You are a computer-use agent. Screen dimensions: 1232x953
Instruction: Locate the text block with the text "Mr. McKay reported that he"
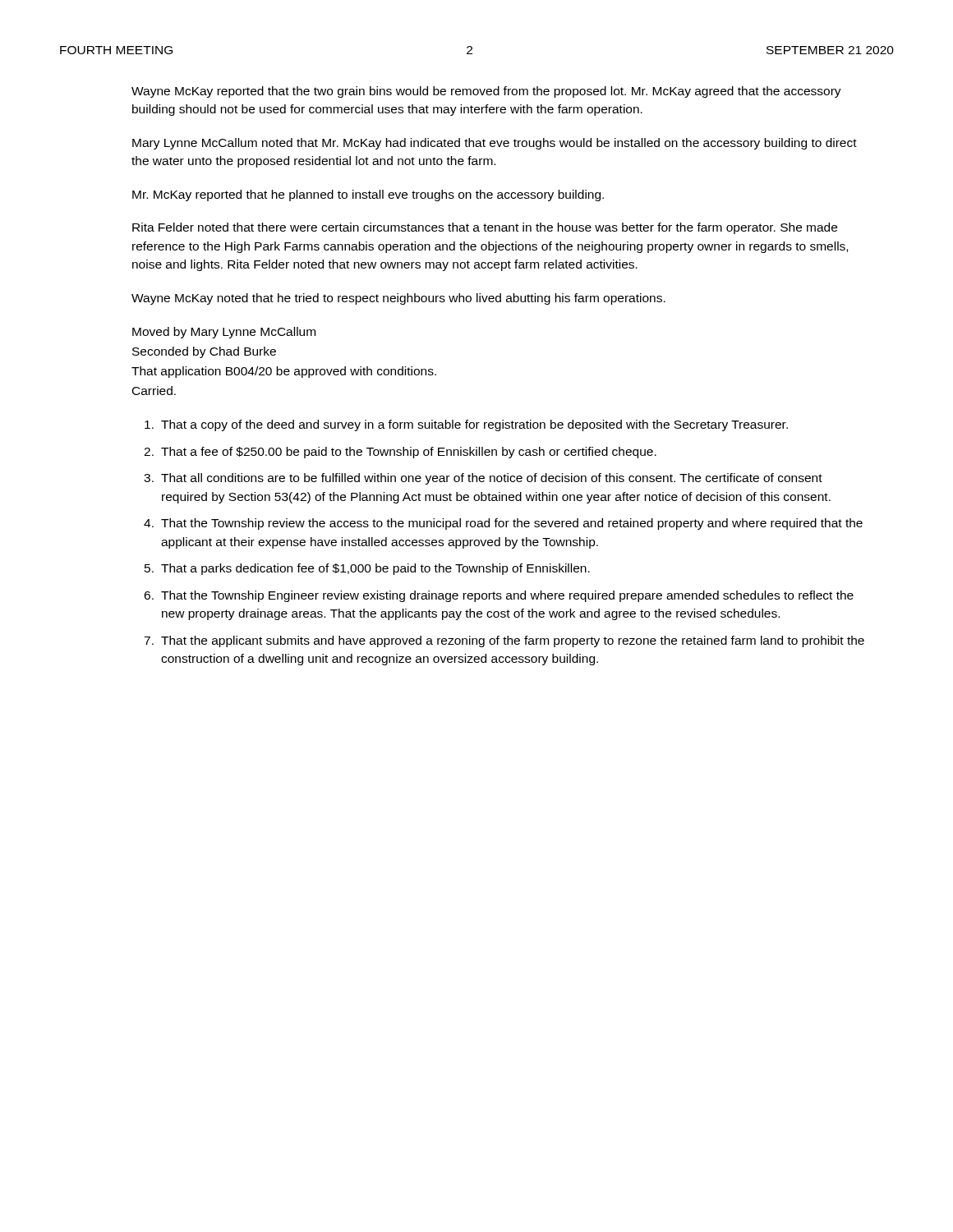coord(368,194)
